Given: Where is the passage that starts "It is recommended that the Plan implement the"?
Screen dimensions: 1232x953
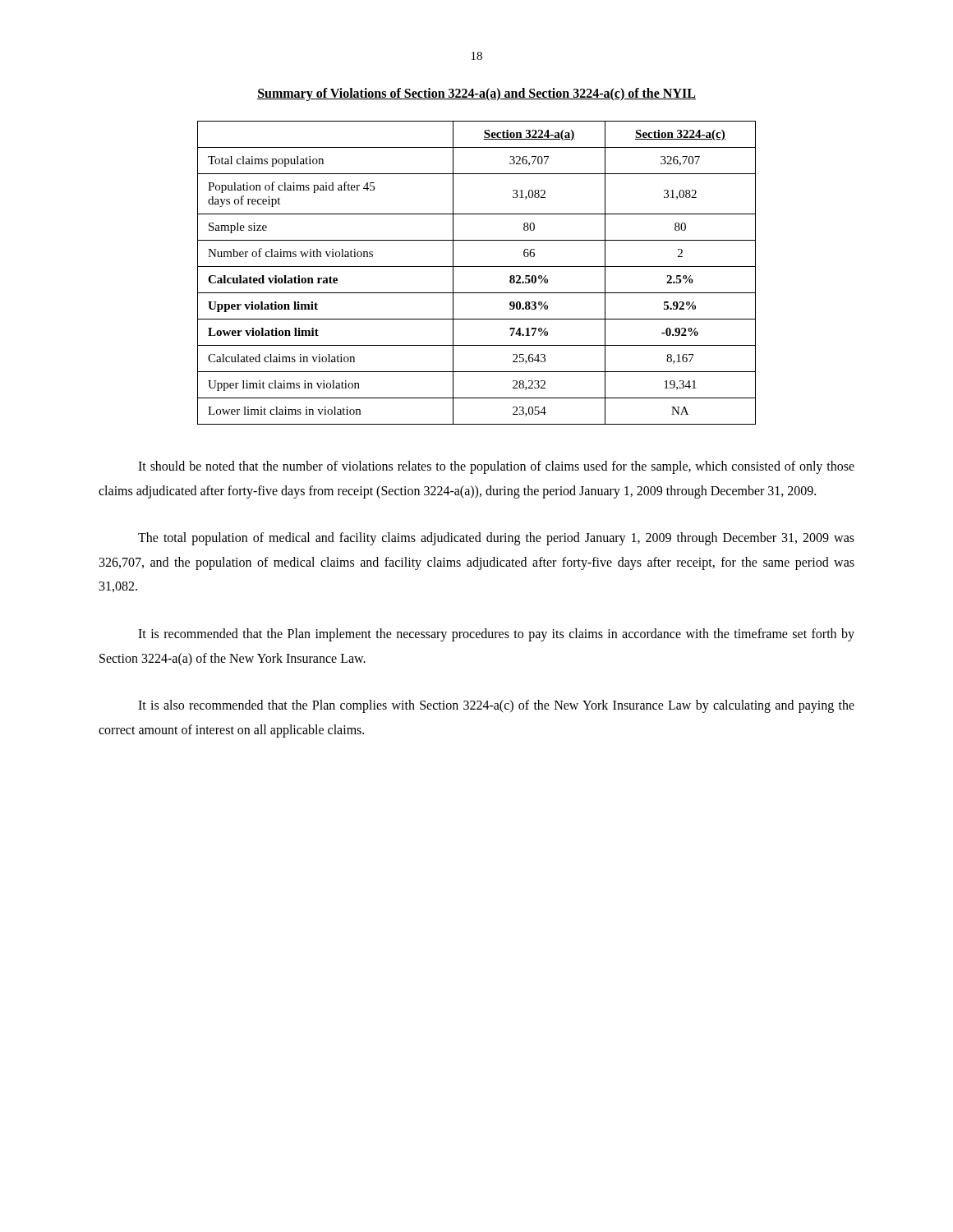Looking at the screenshot, I should point(476,646).
